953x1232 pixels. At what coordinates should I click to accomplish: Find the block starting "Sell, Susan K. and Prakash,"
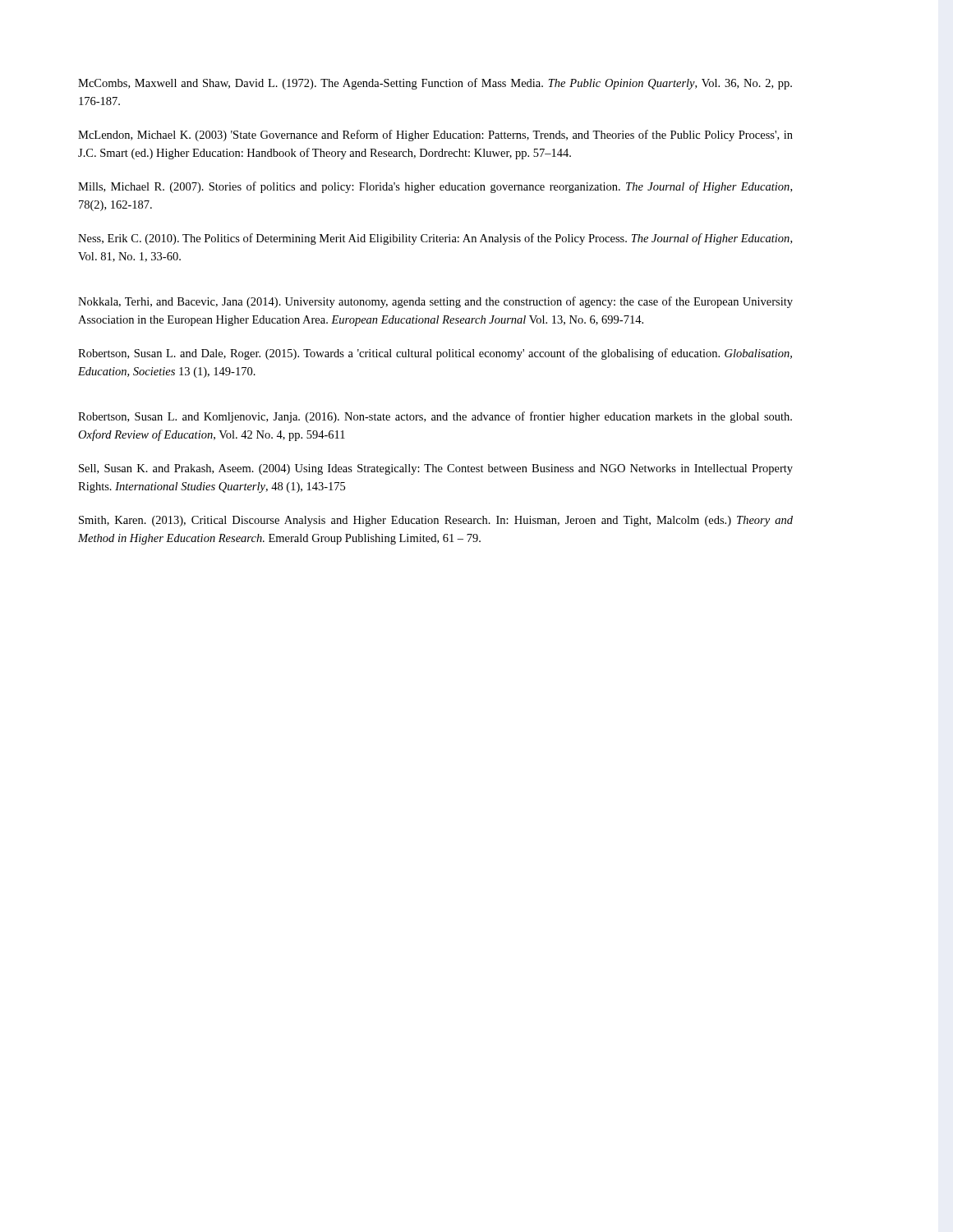435,477
